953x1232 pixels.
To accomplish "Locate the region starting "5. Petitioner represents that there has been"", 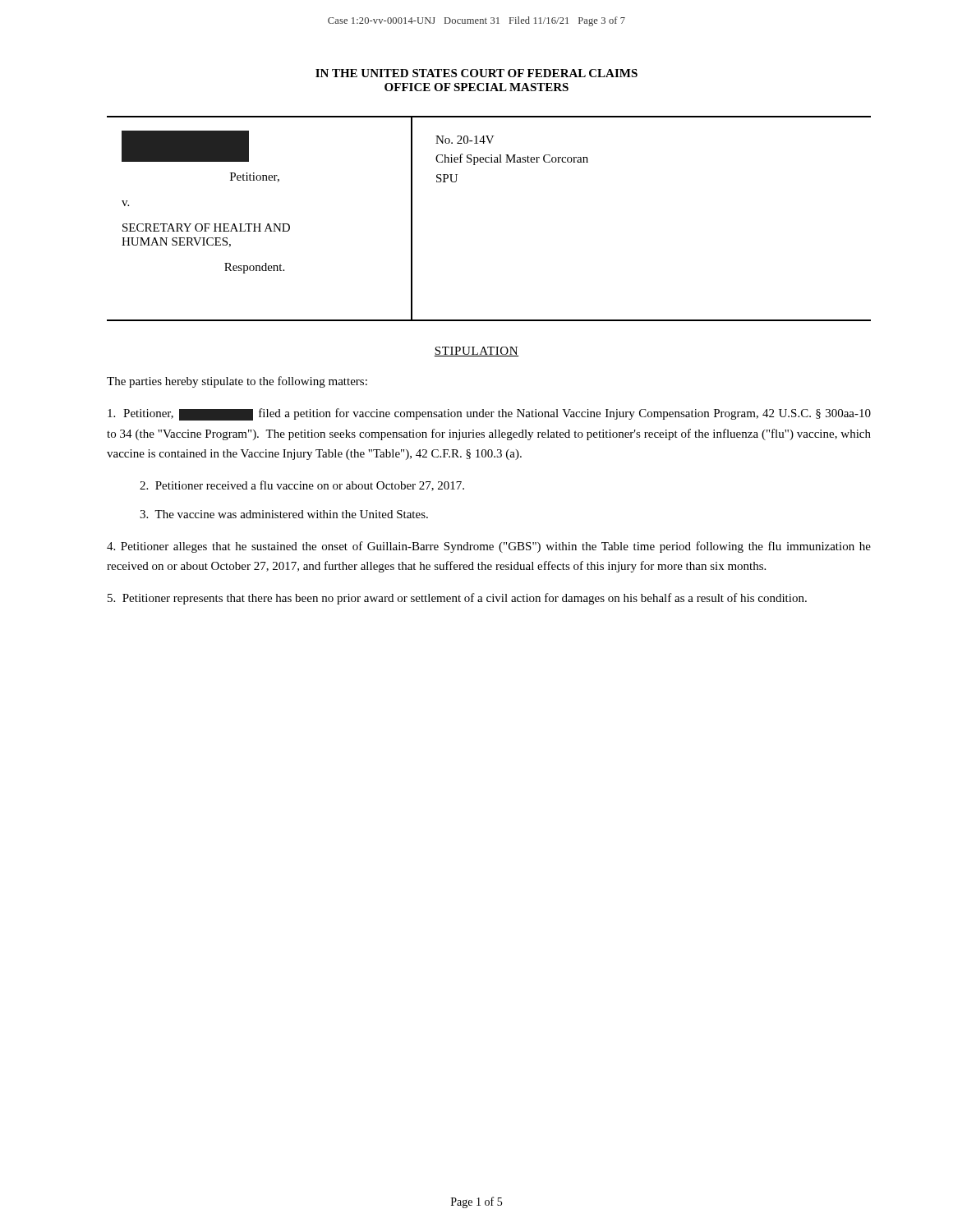I will pos(457,598).
